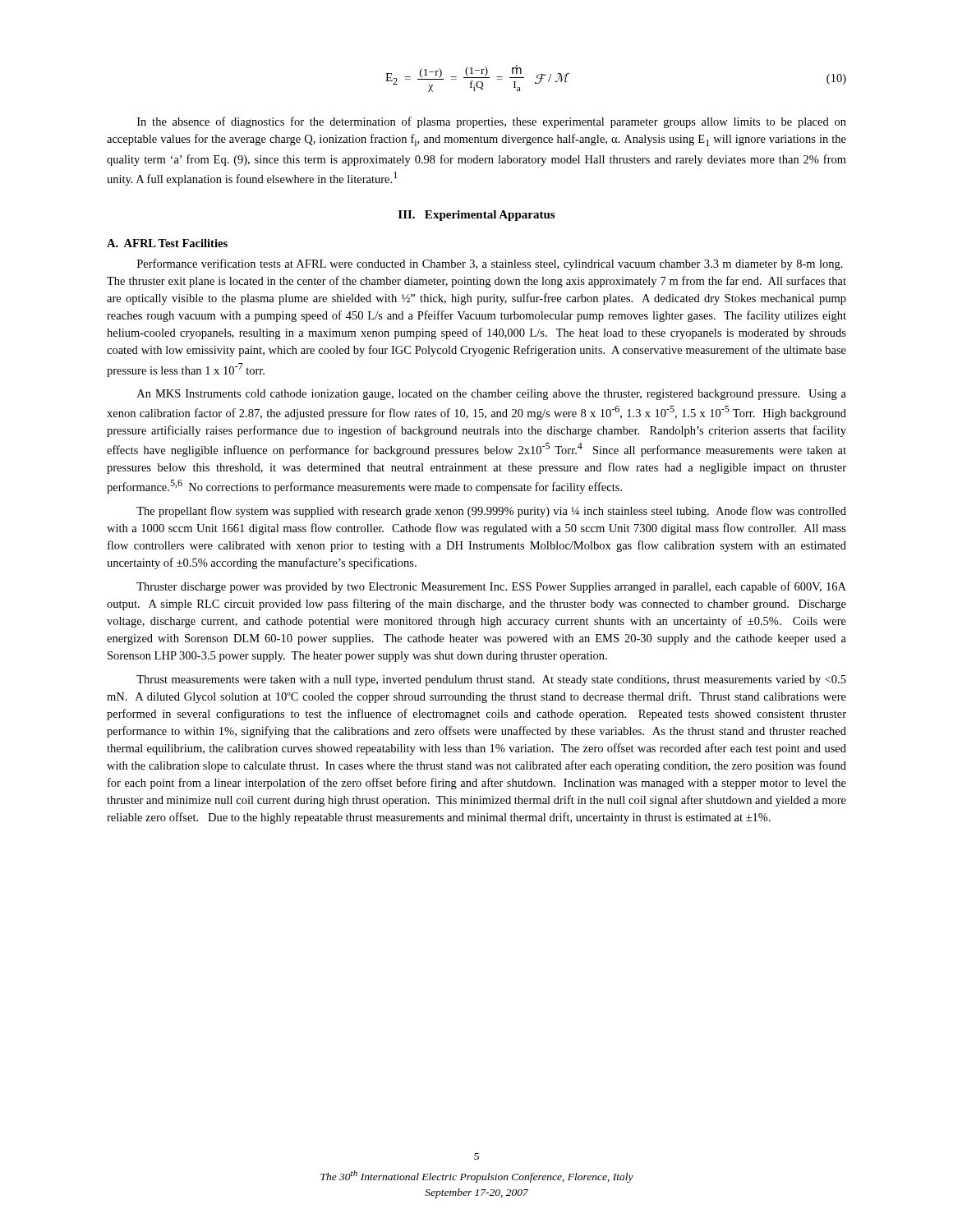953x1232 pixels.
Task: Find the passage starting "In the absence"
Action: (476, 151)
